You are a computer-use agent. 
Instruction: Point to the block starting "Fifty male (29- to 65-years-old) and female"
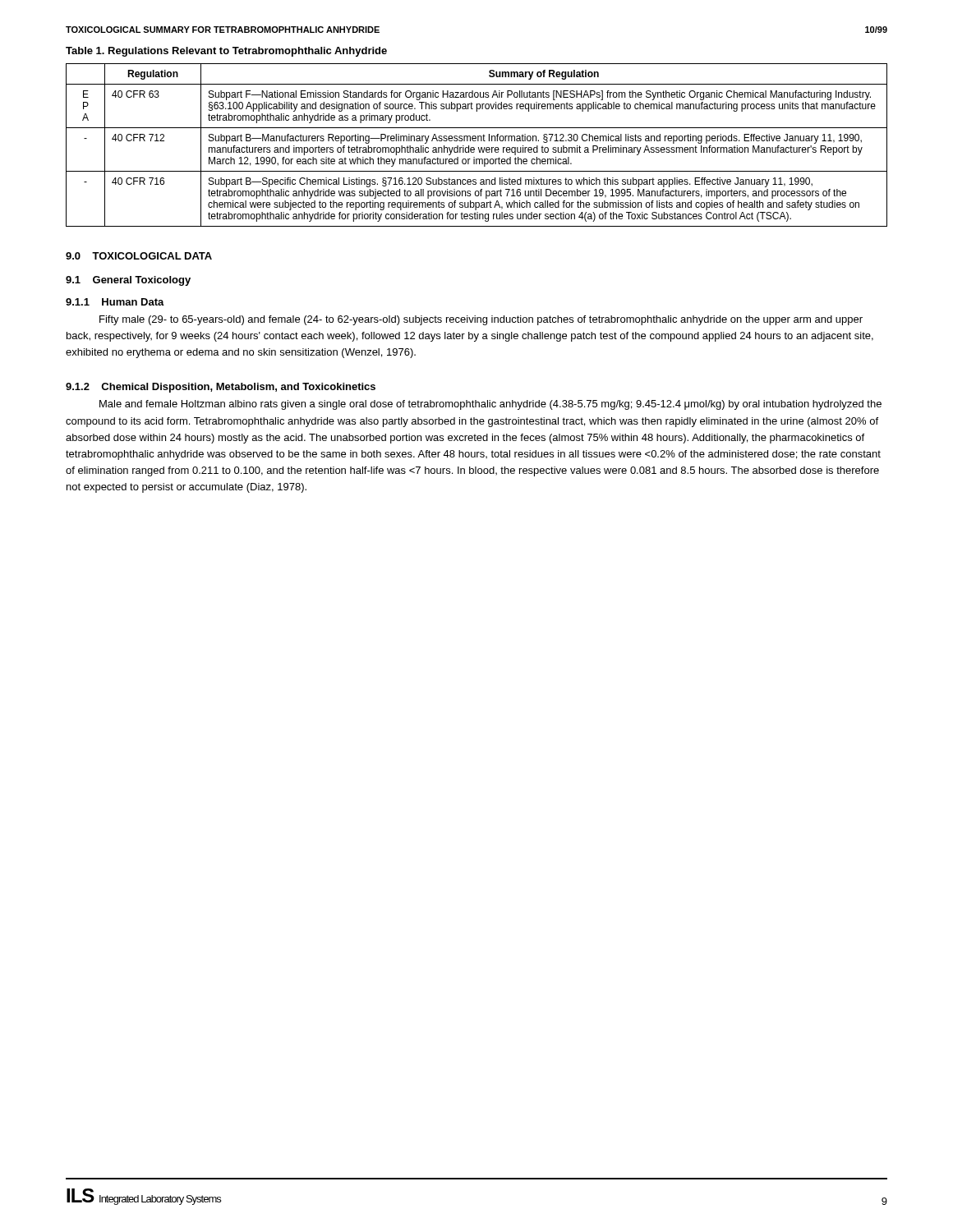[470, 336]
